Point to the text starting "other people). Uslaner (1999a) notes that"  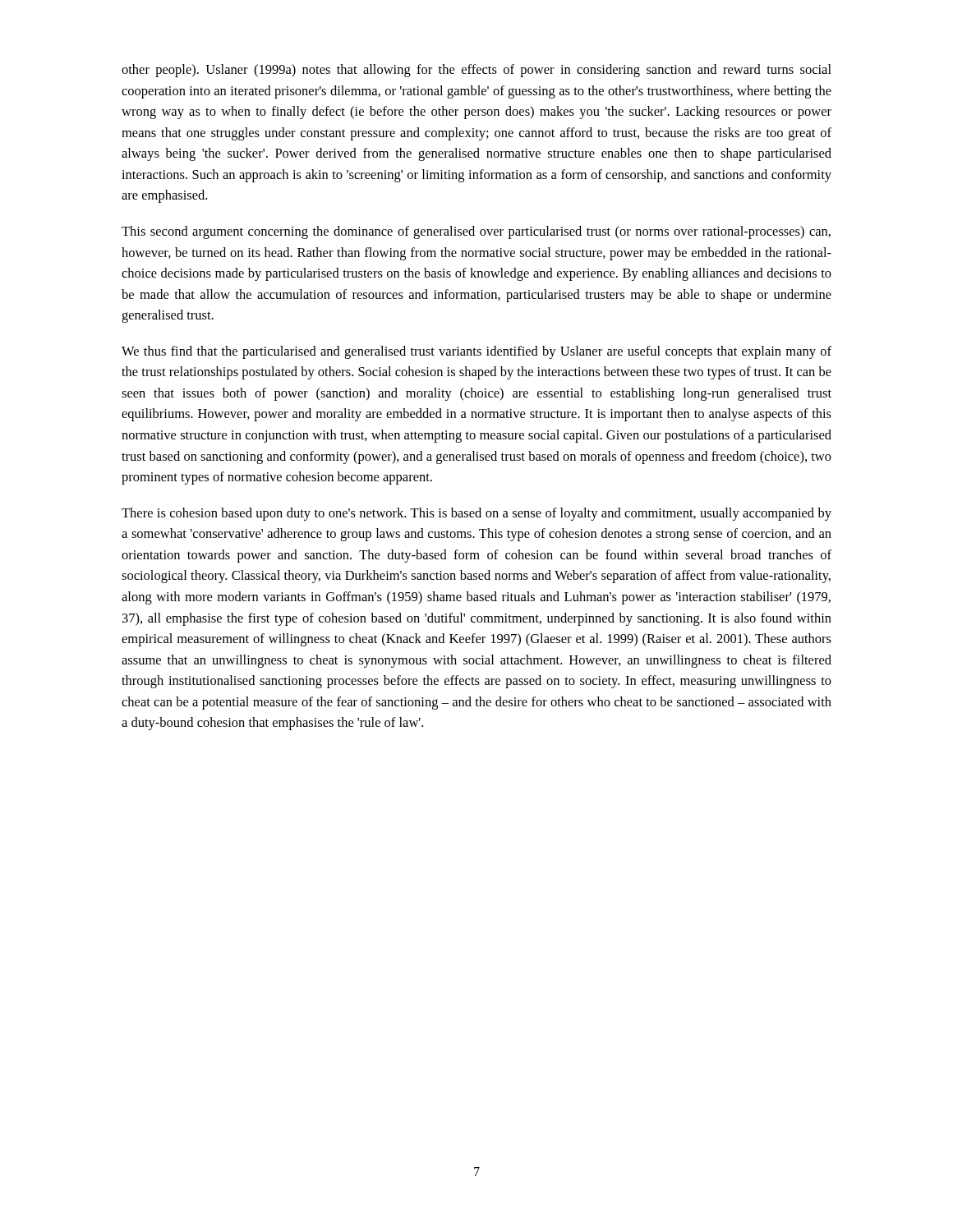point(476,132)
